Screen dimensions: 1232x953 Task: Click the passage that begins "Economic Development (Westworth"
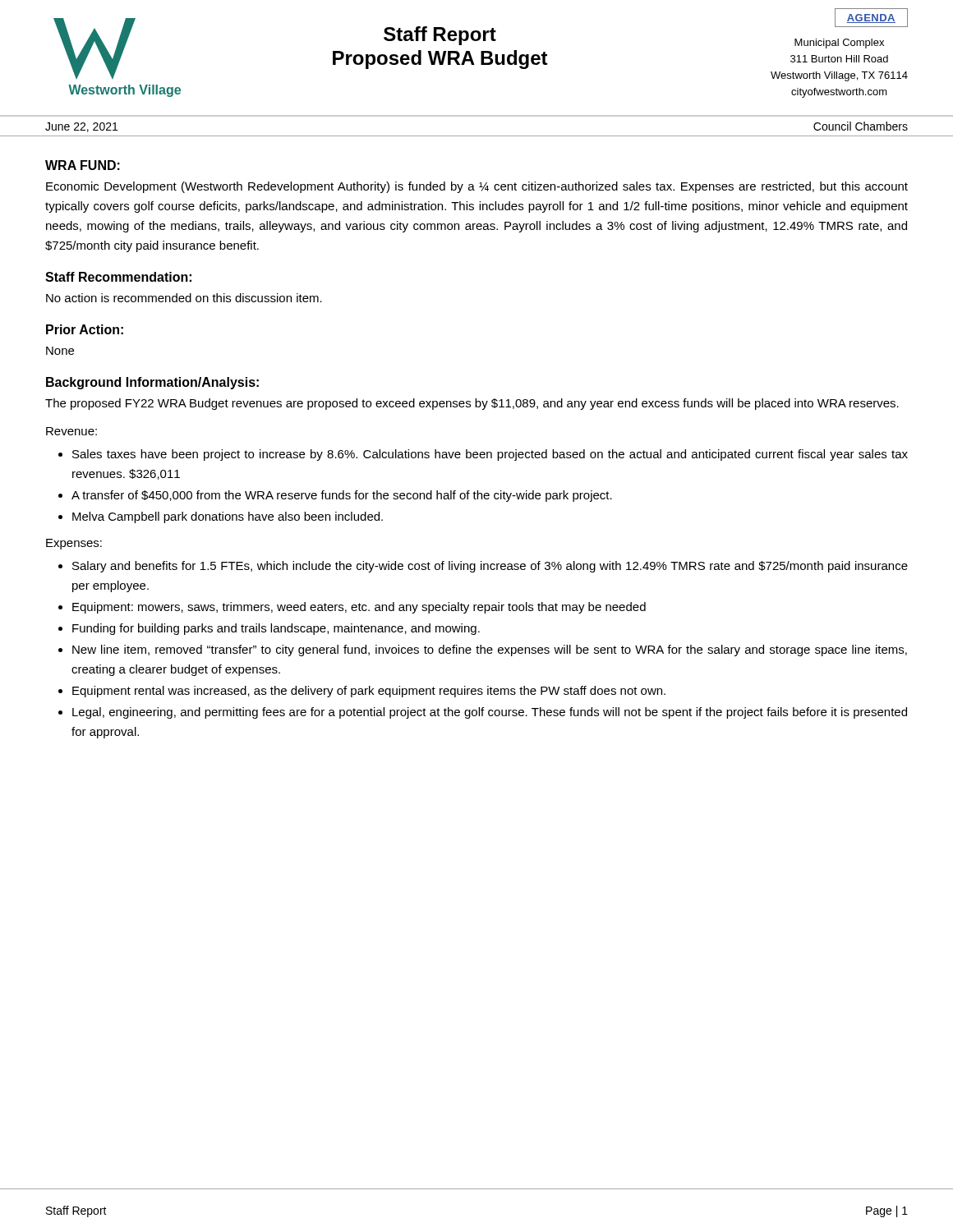[476, 216]
